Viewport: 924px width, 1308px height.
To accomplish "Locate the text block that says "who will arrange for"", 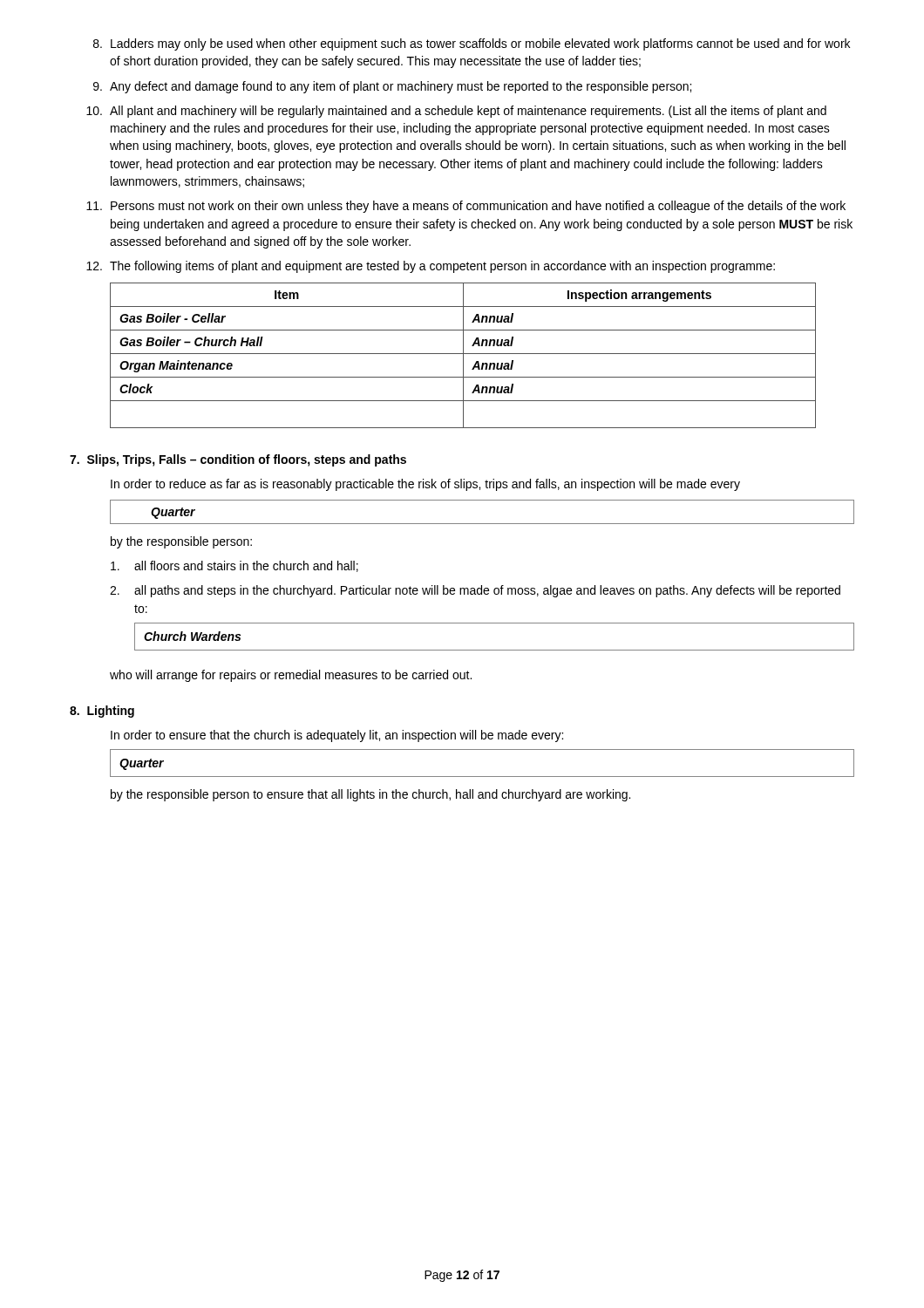I will (x=291, y=675).
